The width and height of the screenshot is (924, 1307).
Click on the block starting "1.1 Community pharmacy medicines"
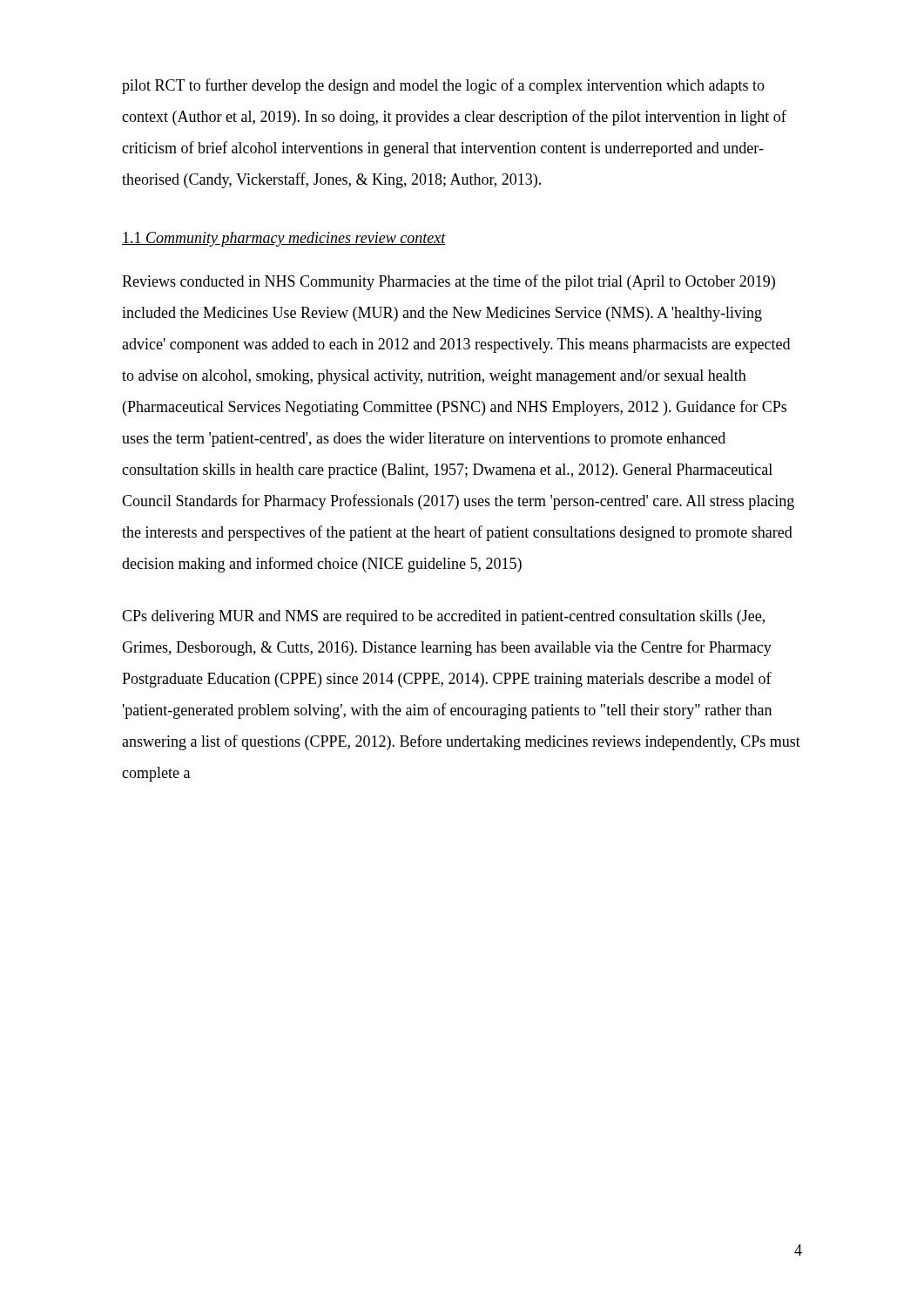[284, 238]
